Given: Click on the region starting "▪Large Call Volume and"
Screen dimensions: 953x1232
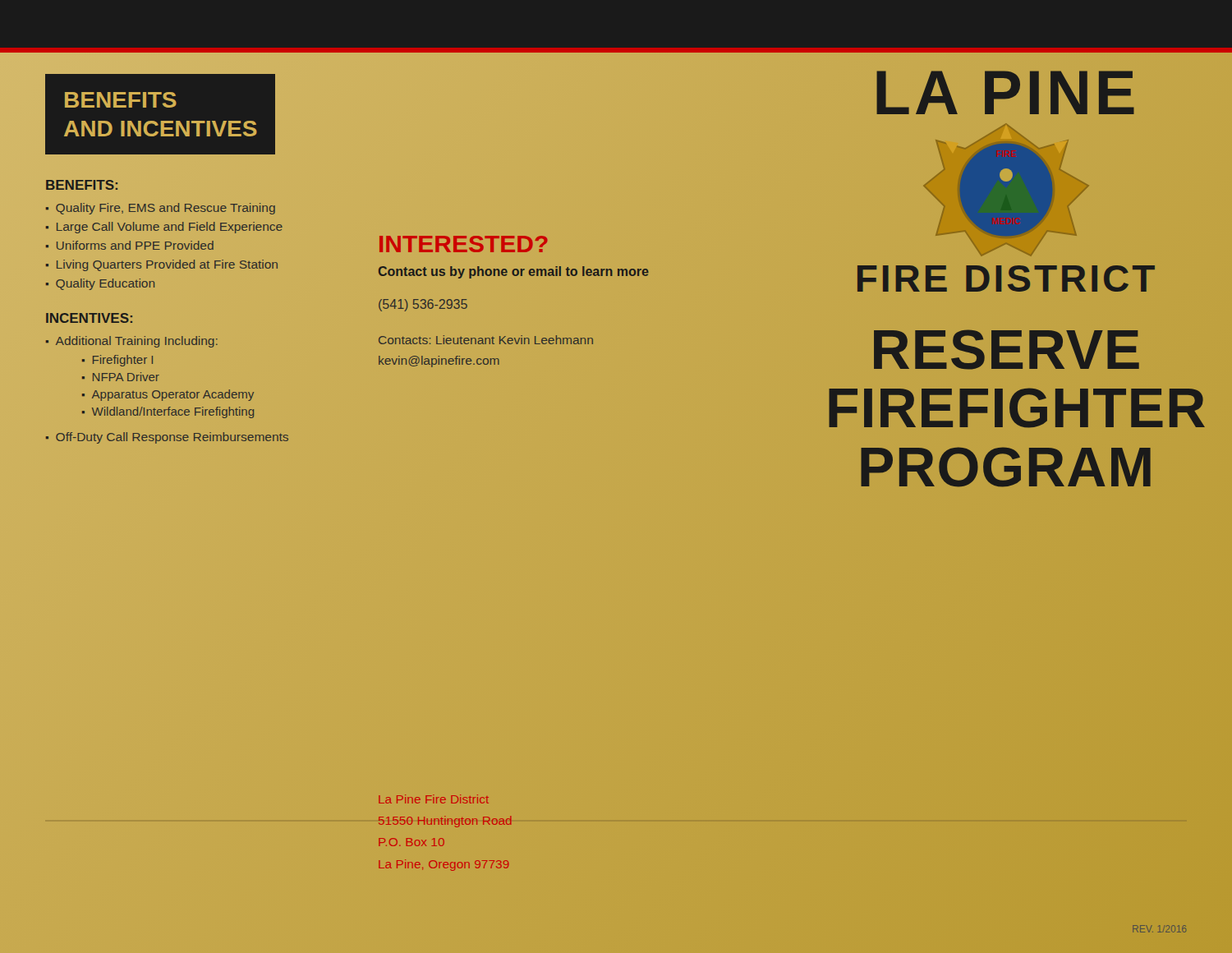Looking at the screenshot, I should point(201,227).
